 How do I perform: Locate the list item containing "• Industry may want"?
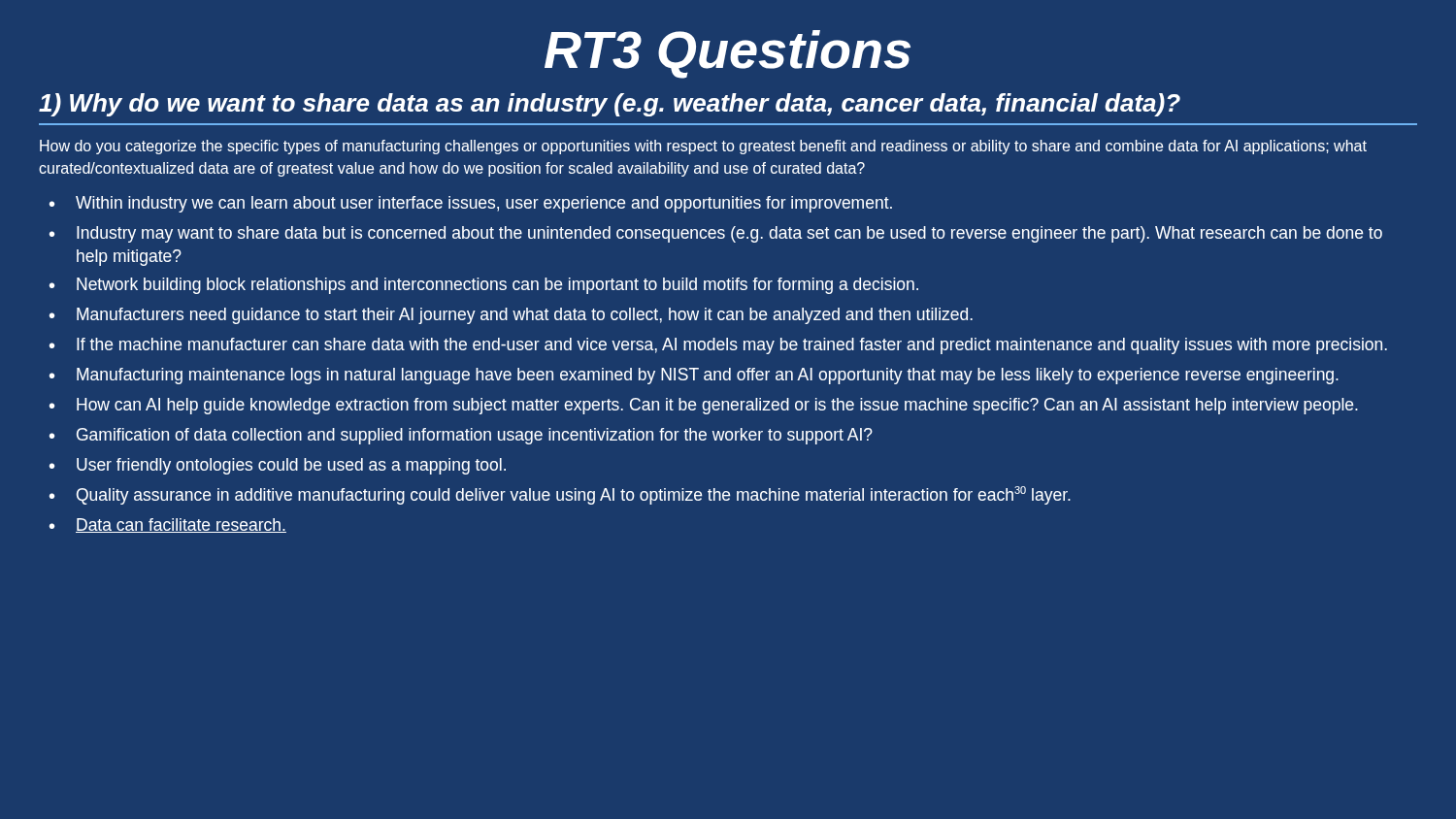[733, 245]
